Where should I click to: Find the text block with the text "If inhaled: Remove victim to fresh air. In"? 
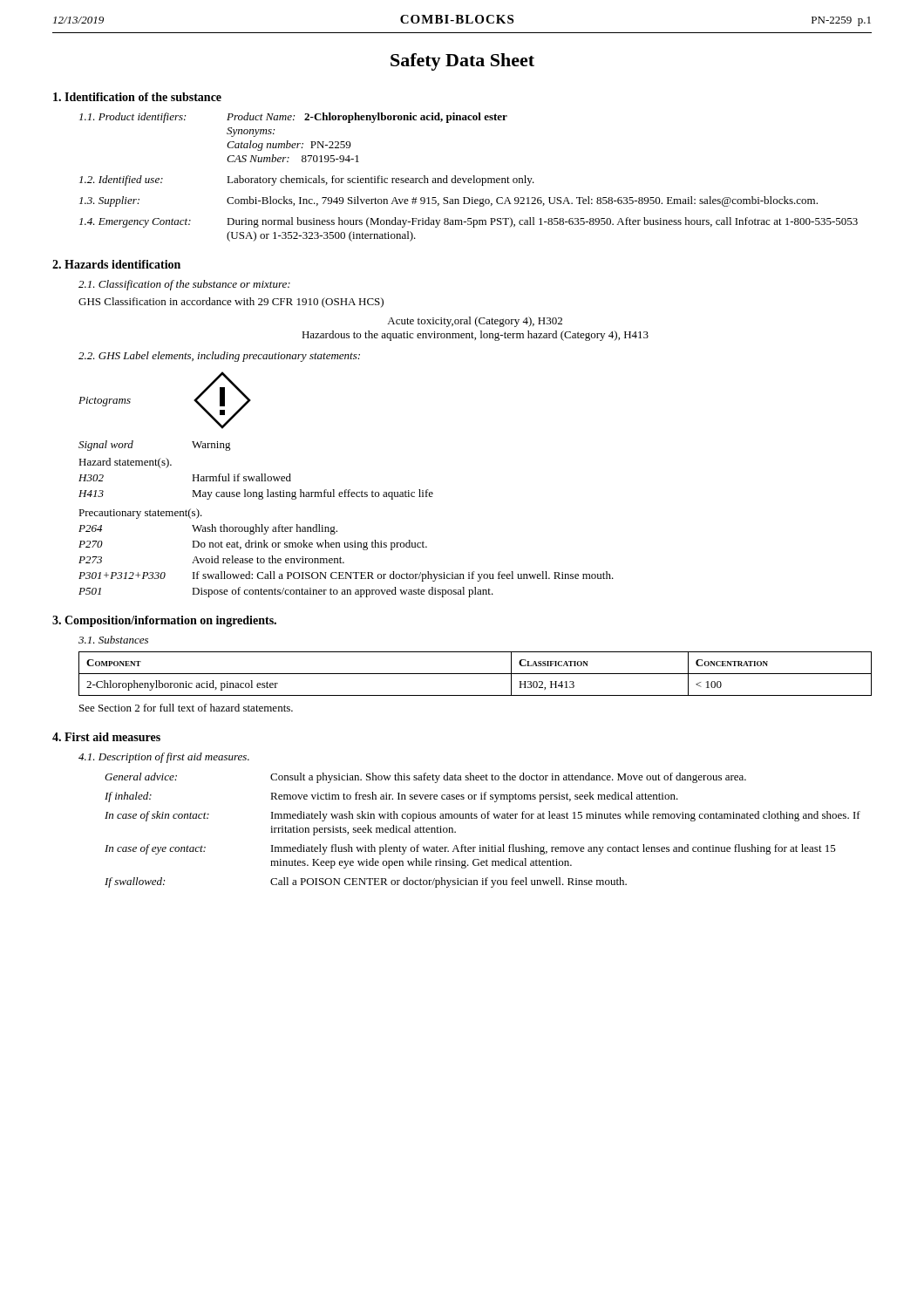488,796
